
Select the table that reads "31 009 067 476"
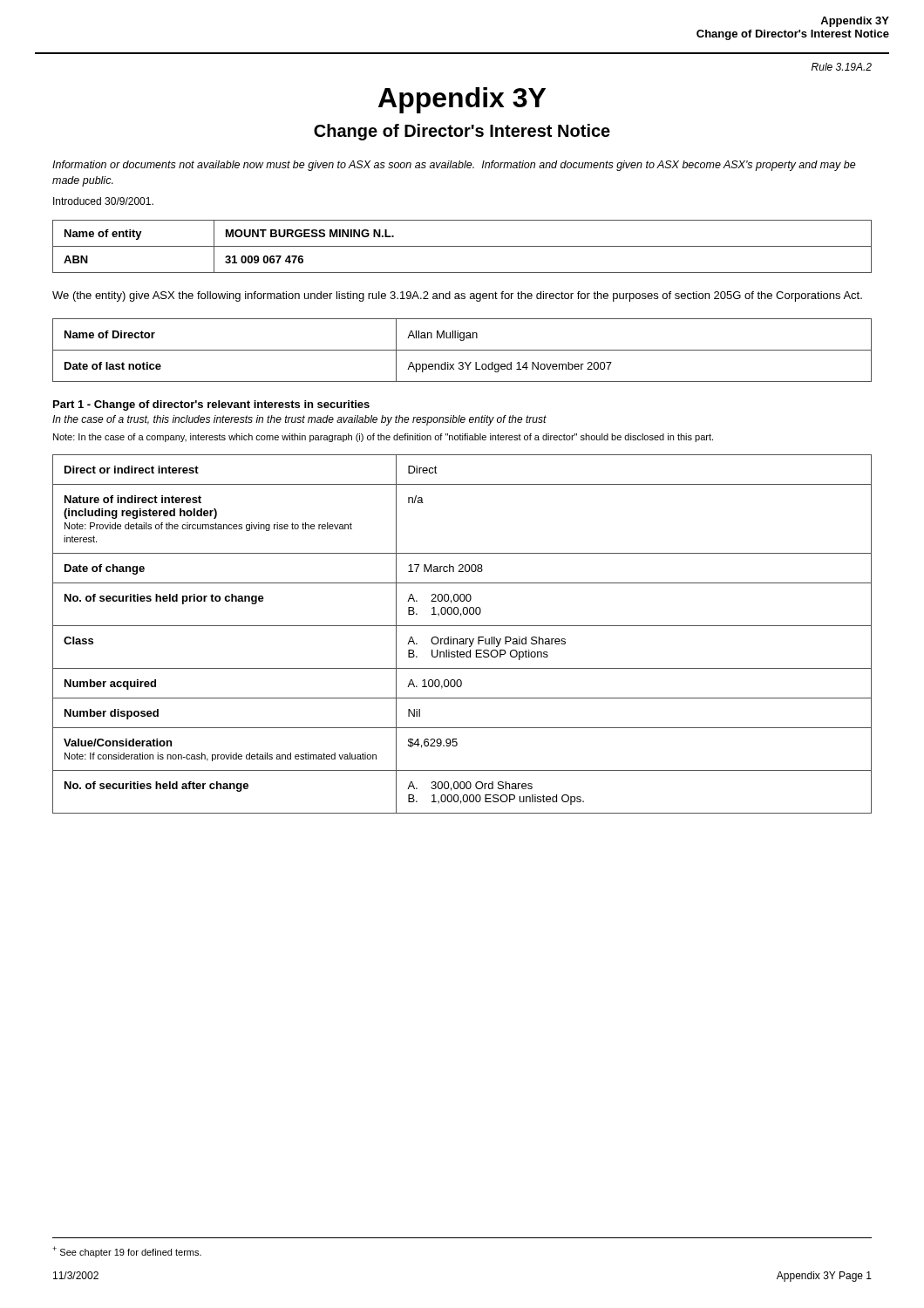(462, 247)
